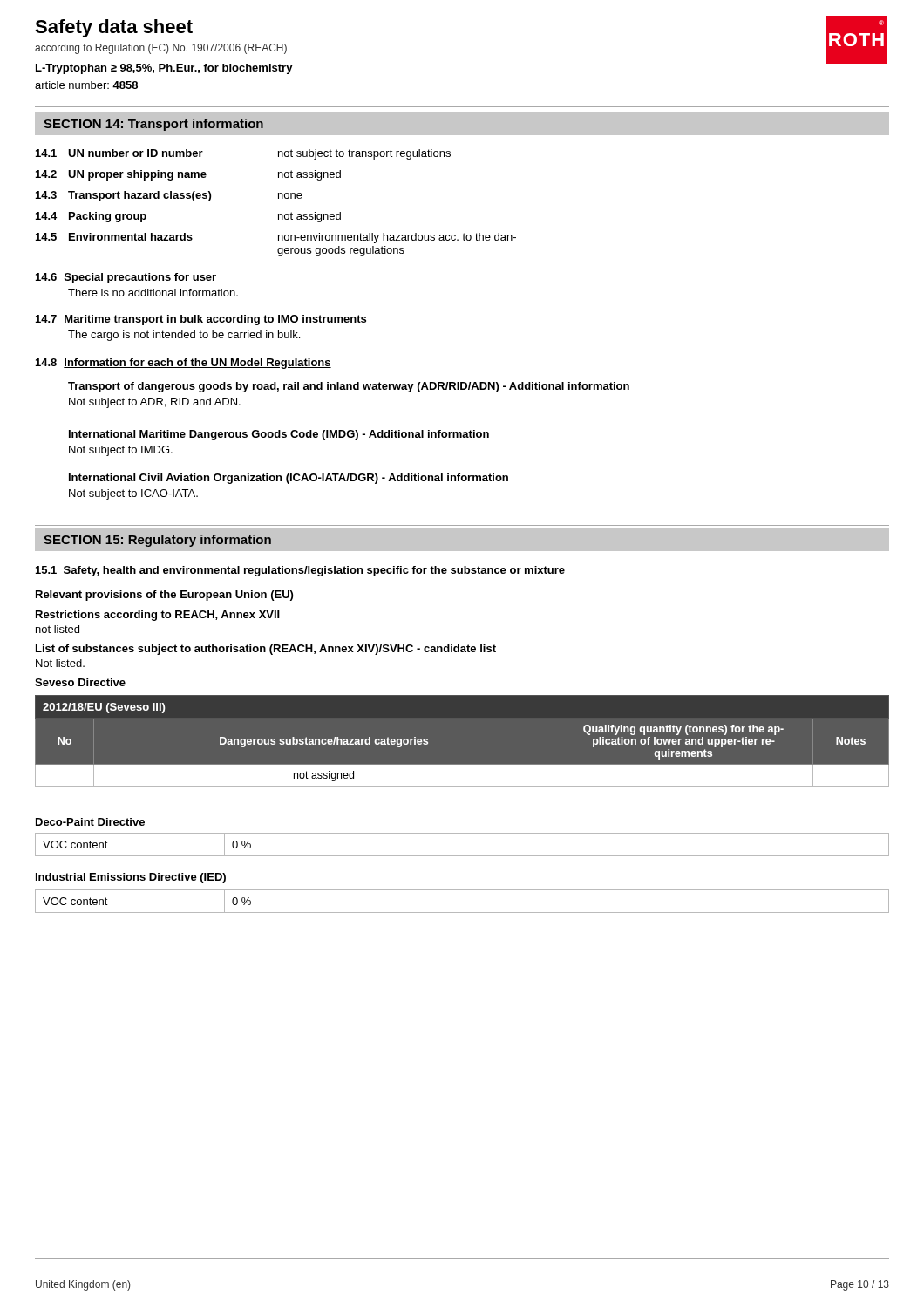The width and height of the screenshot is (924, 1308).
Task: Locate the element starting "Safety data sheet"
Action: tap(114, 27)
